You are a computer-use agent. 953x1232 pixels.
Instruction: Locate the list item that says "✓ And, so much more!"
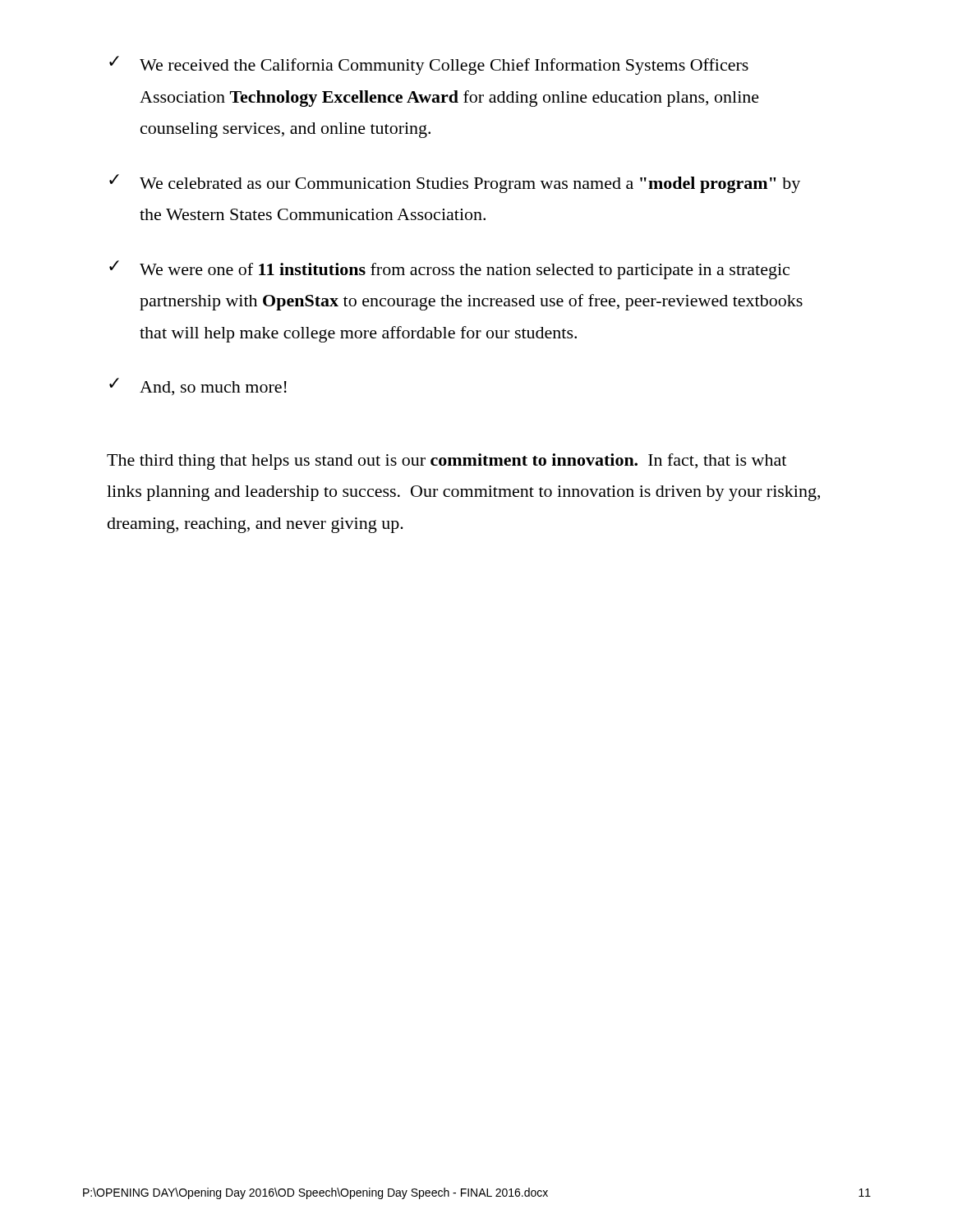pos(198,386)
